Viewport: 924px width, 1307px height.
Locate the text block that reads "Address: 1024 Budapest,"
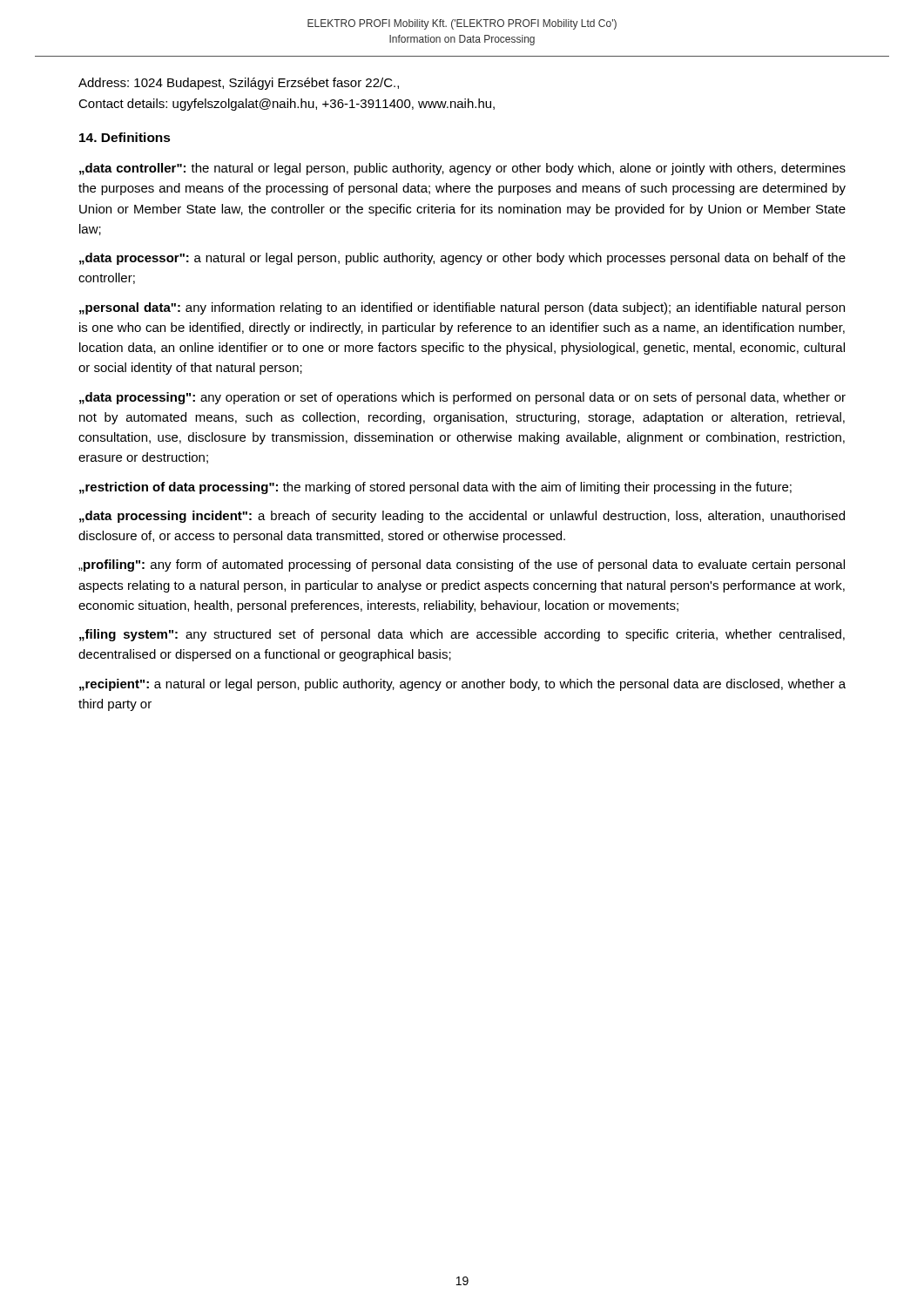287,93
